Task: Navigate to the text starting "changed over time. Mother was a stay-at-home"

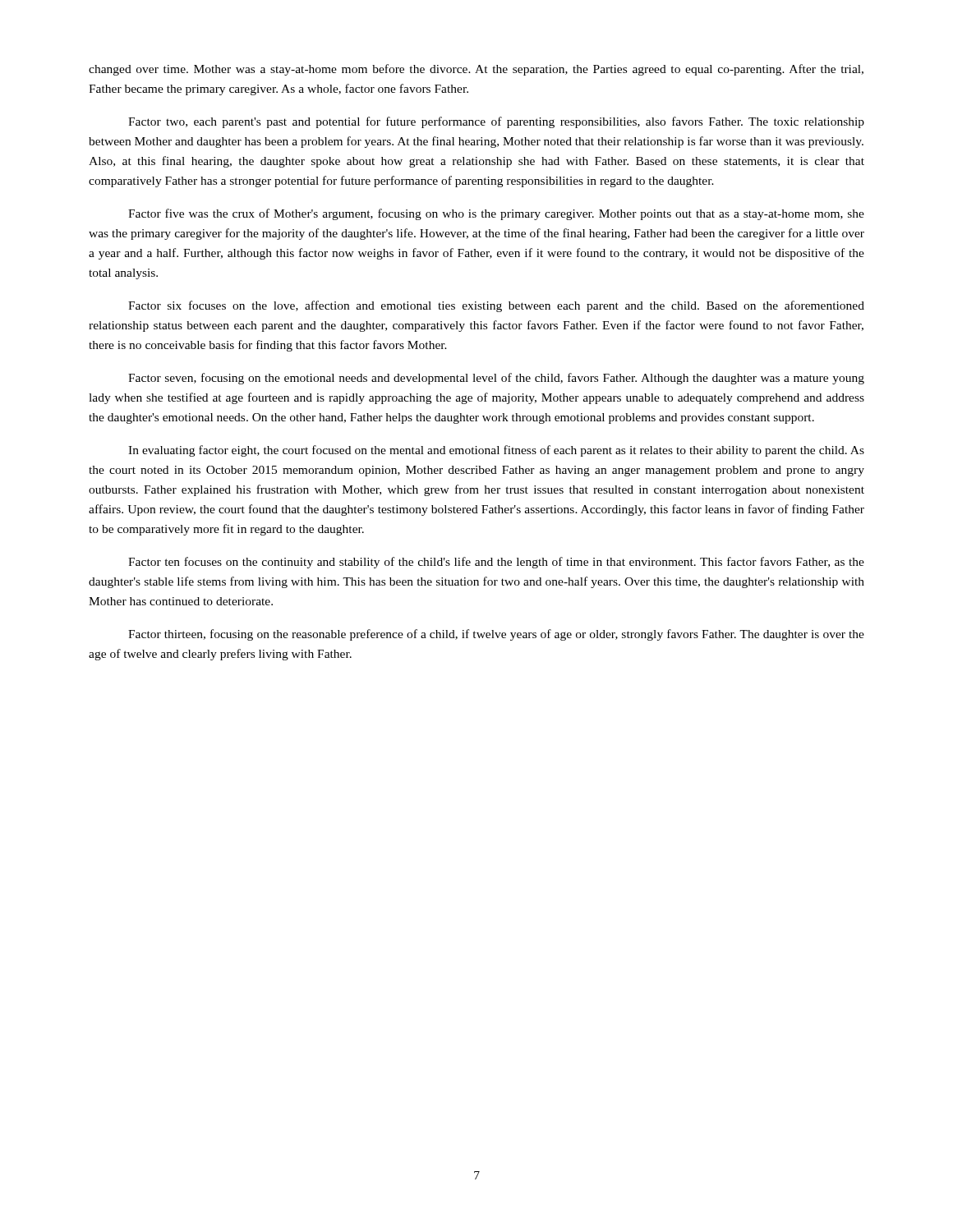Action: pos(476,362)
